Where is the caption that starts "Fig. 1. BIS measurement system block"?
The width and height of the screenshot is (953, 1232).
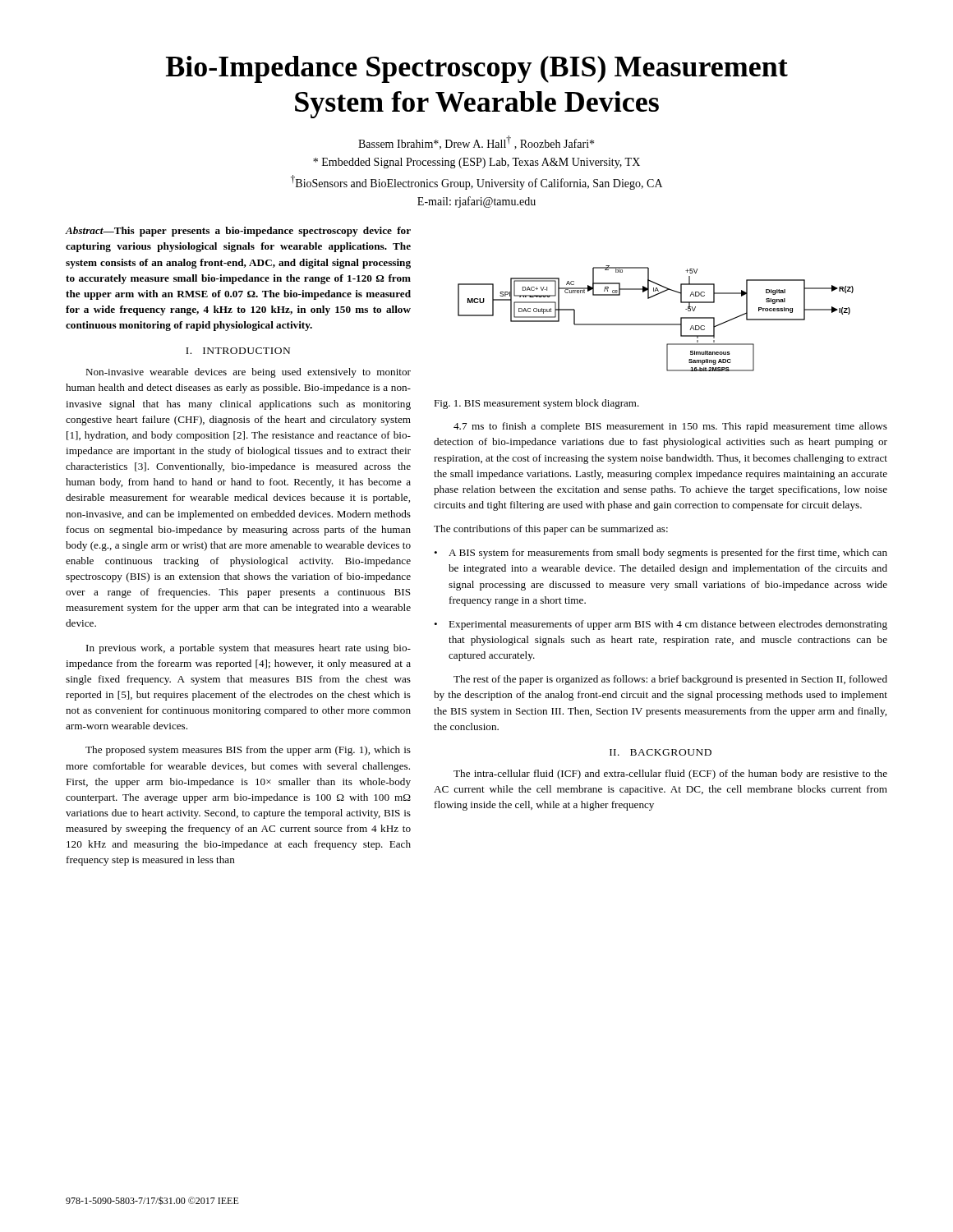(537, 403)
